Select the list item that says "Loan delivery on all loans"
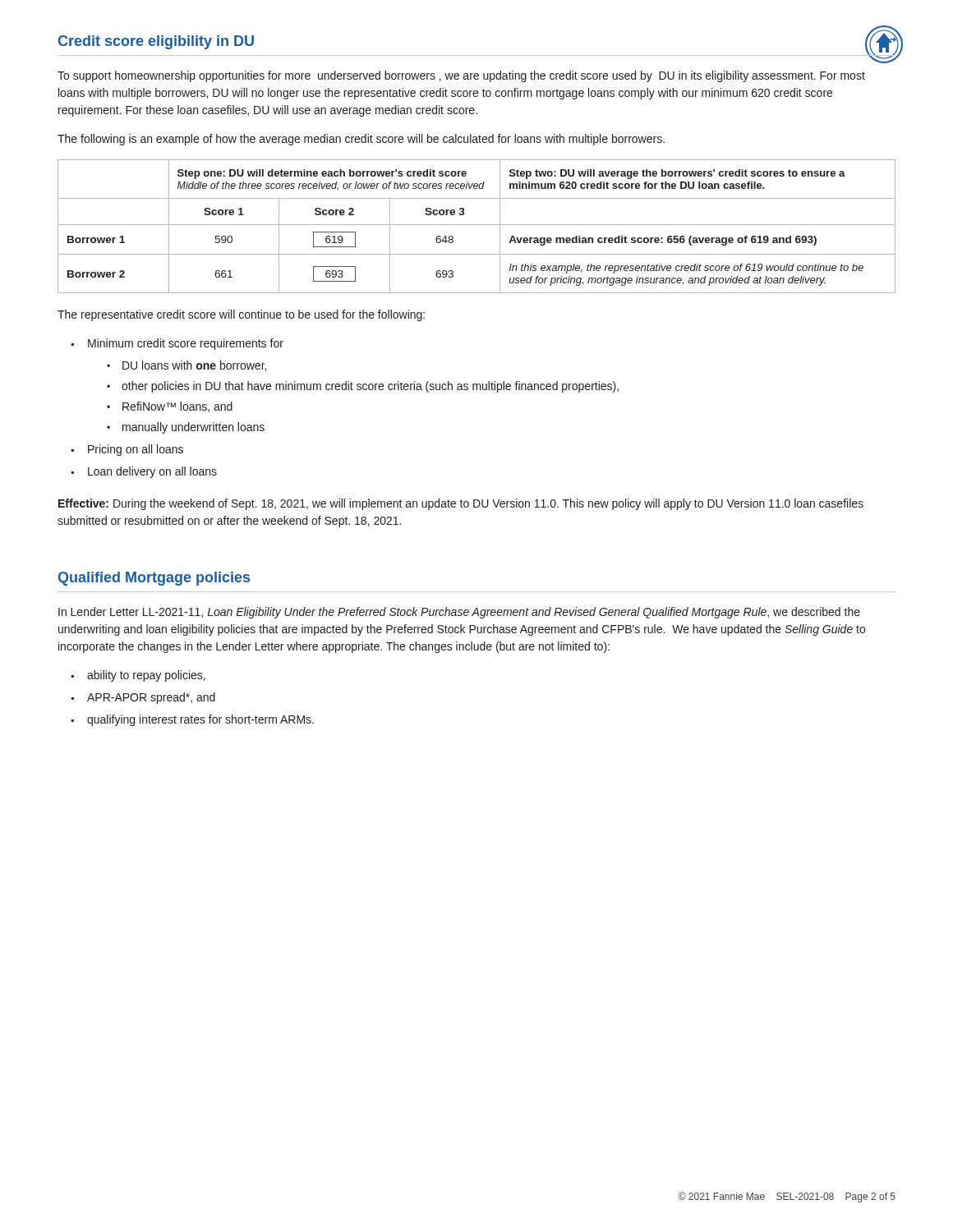 (x=152, y=471)
